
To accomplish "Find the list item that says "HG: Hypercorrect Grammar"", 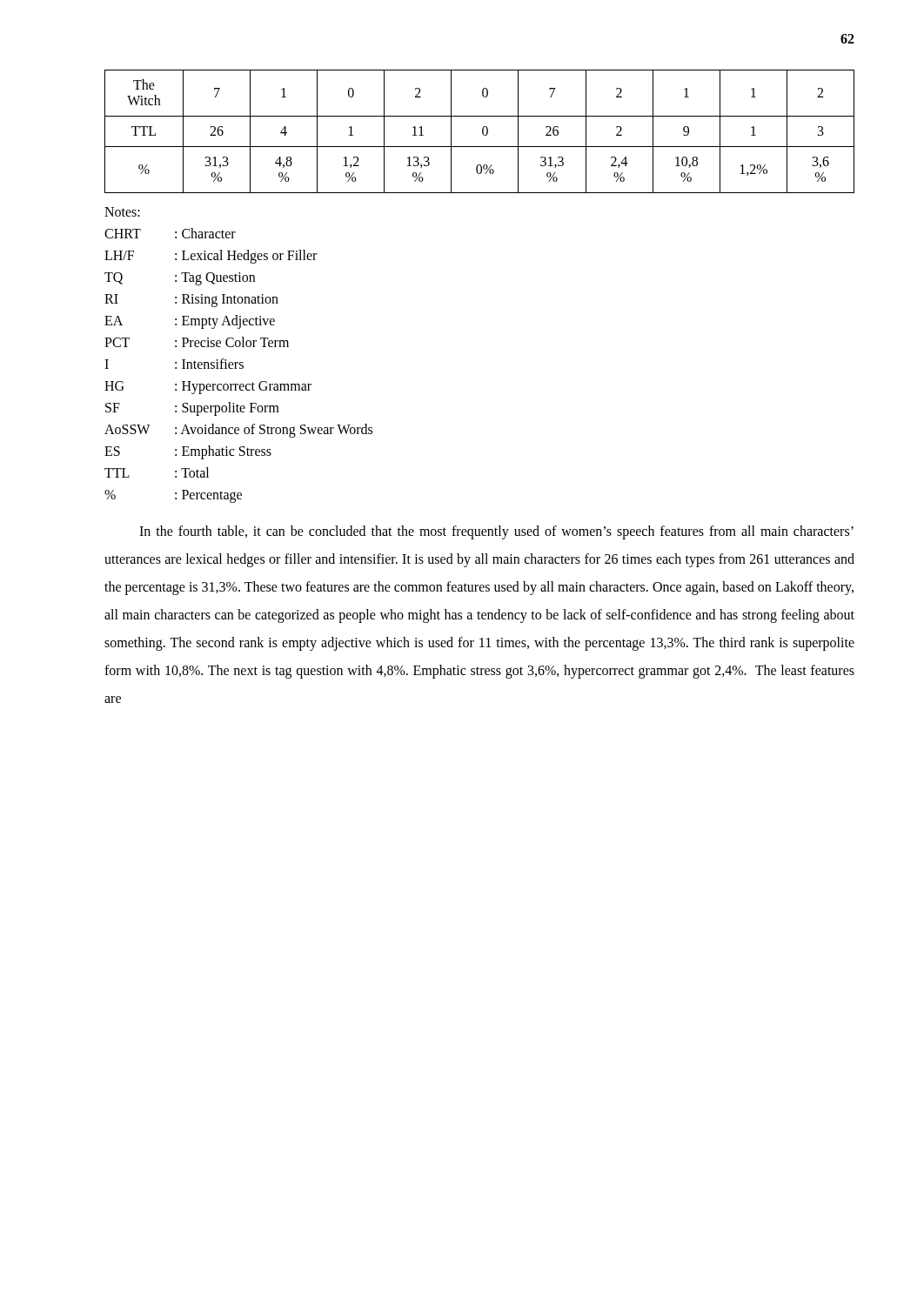I will 208,386.
